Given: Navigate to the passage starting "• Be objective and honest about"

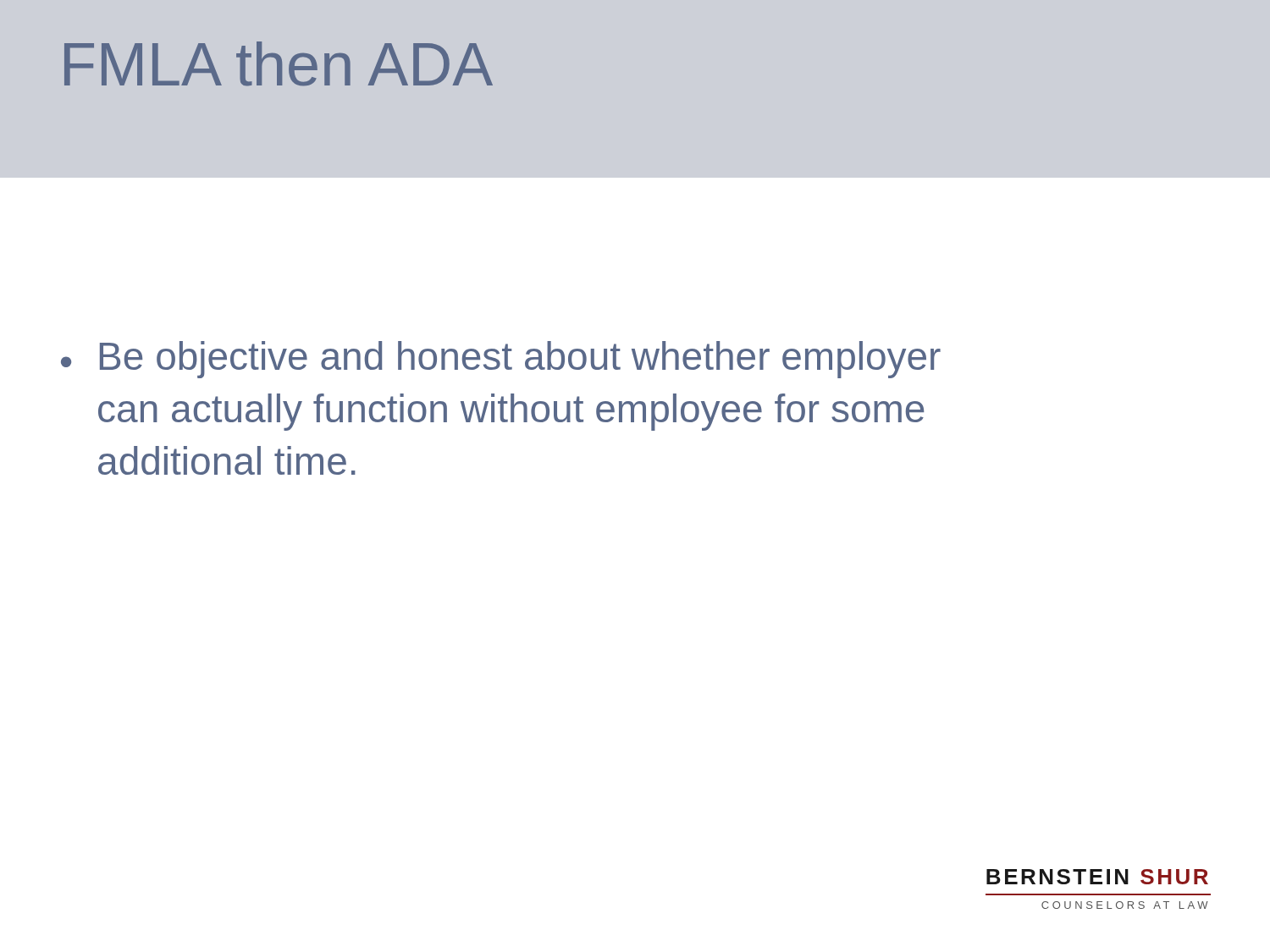Looking at the screenshot, I should pos(631,409).
